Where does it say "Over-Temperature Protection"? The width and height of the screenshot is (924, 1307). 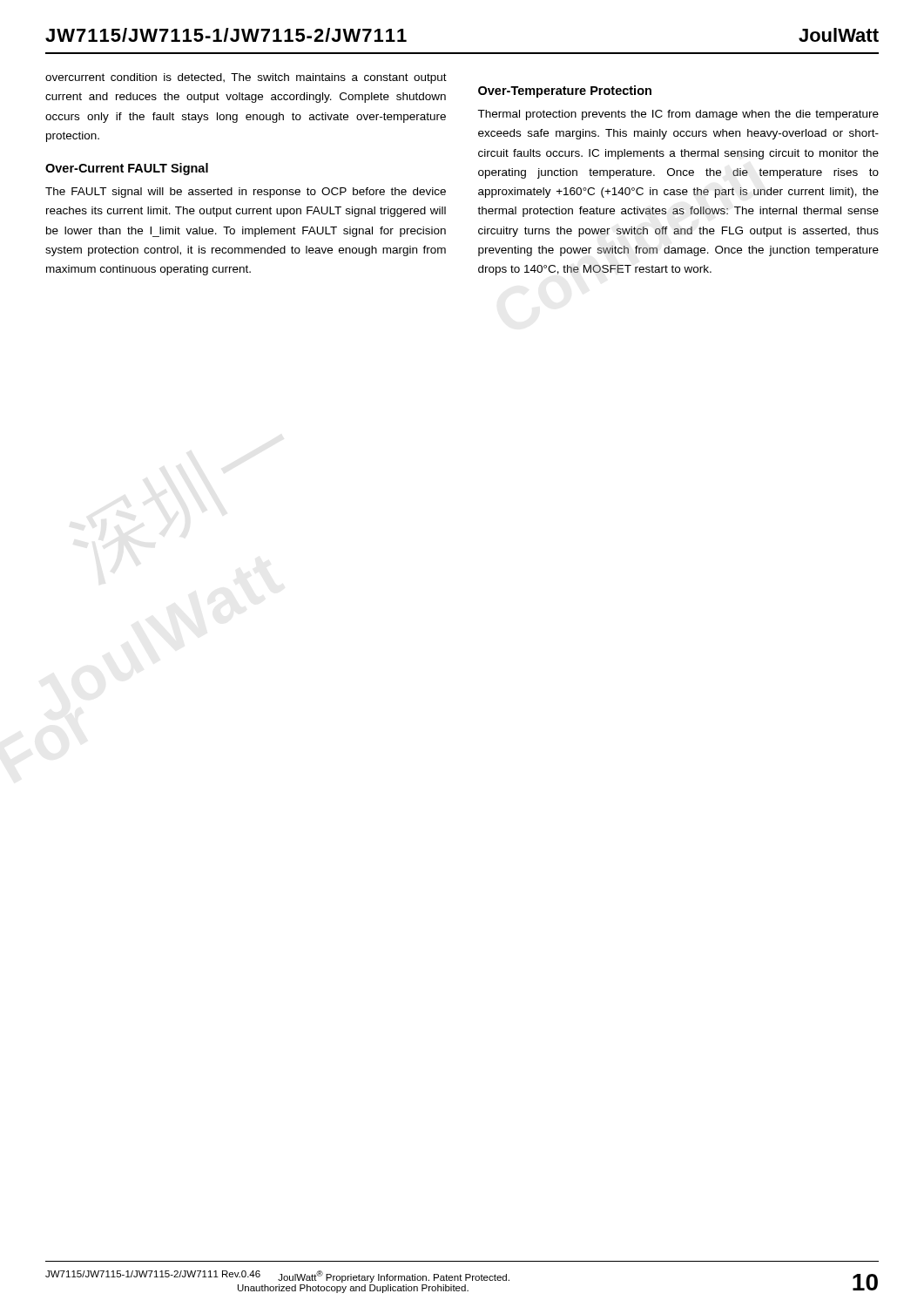click(565, 91)
